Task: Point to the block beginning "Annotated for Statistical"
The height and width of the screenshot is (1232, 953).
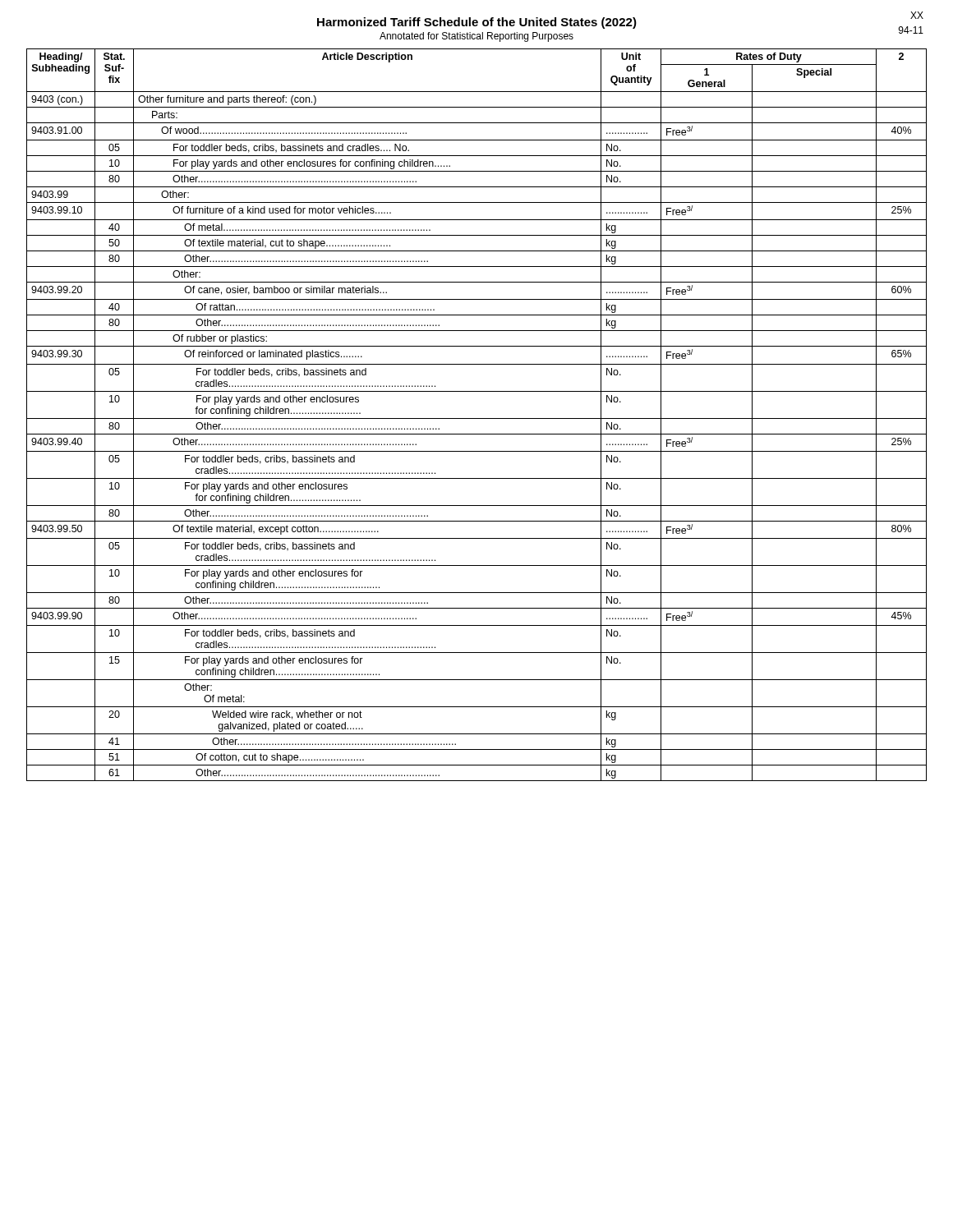Action: point(476,36)
